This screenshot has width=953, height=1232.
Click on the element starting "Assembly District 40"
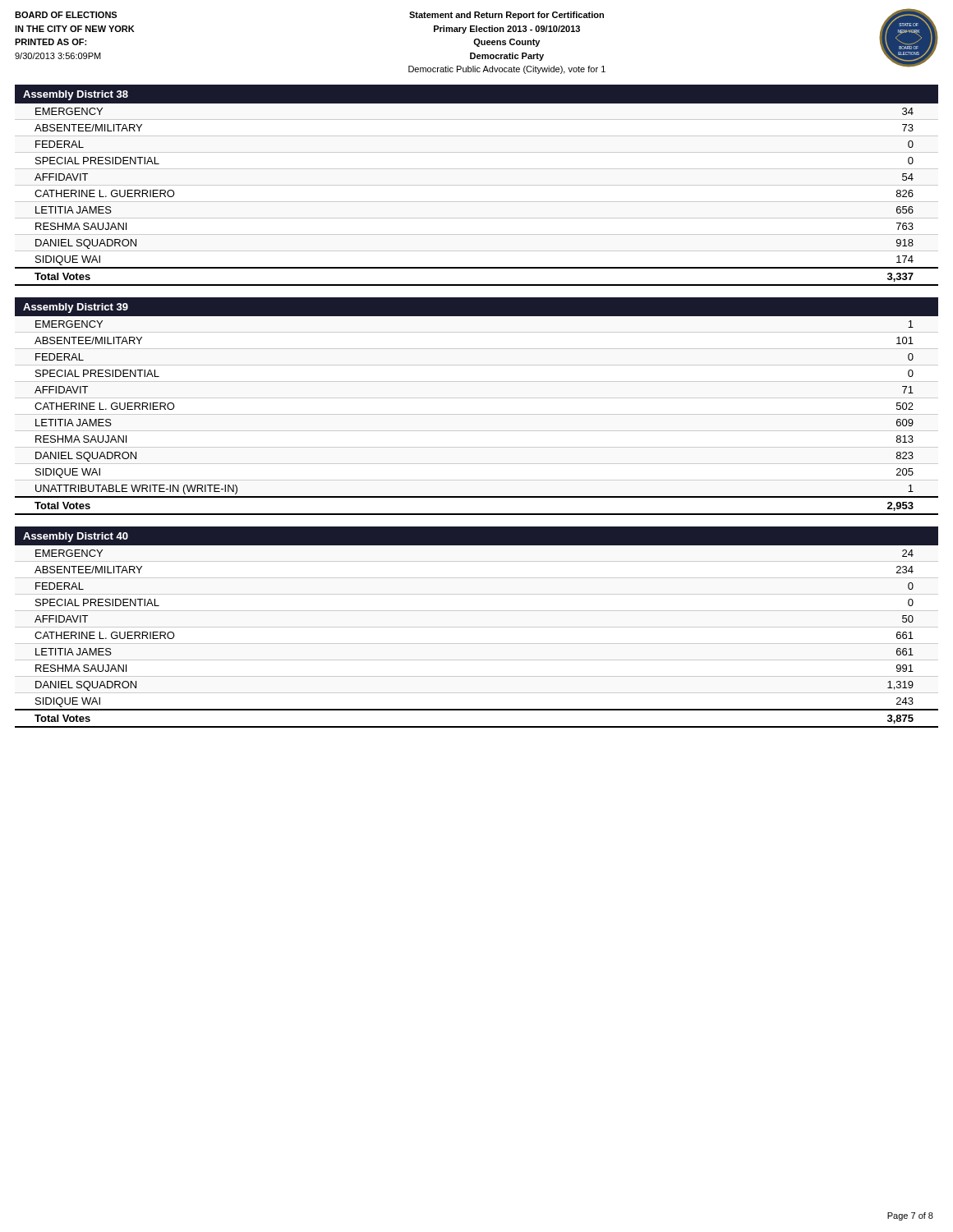[x=76, y=536]
